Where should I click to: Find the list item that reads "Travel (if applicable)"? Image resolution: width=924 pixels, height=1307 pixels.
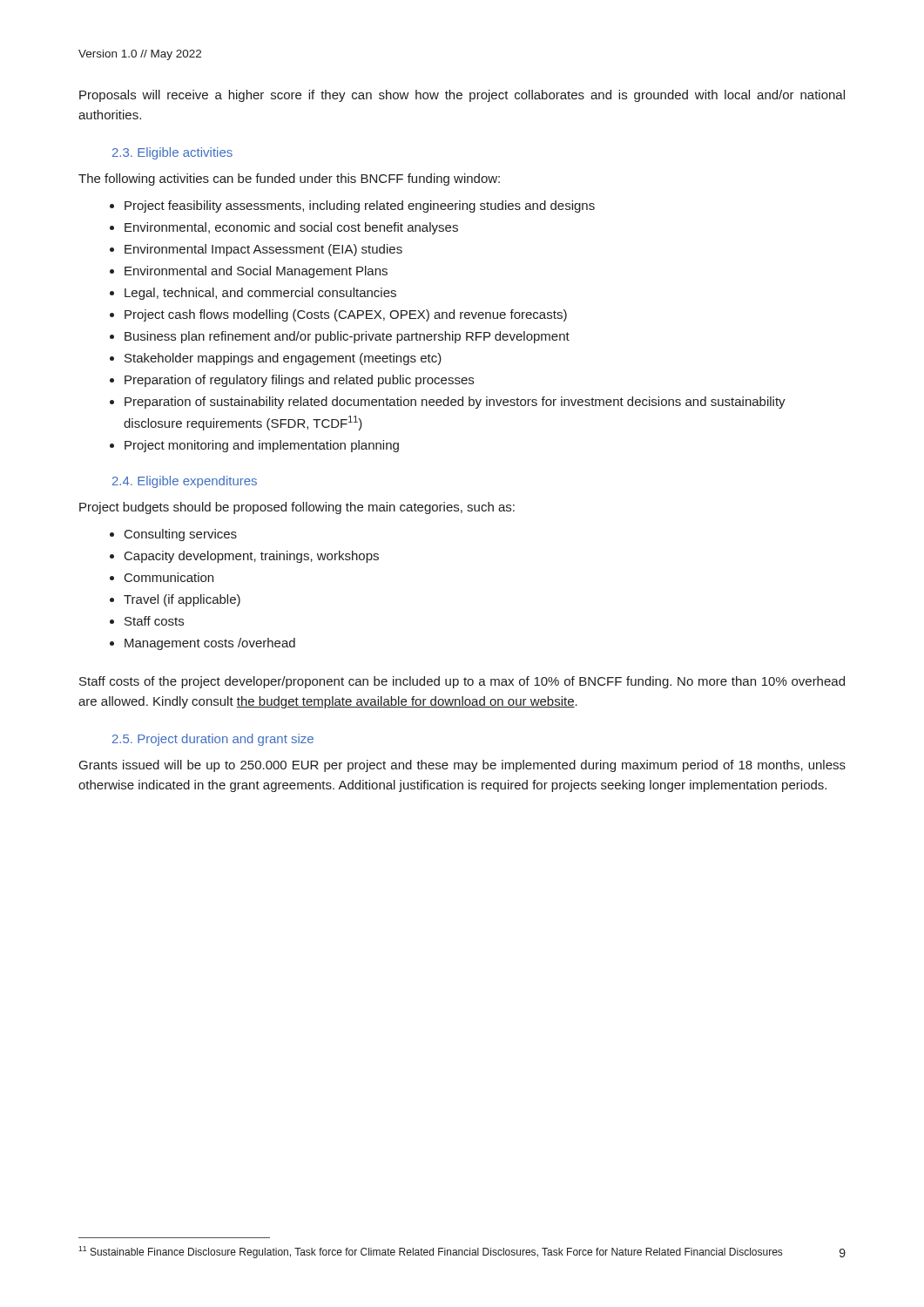click(182, 600)
